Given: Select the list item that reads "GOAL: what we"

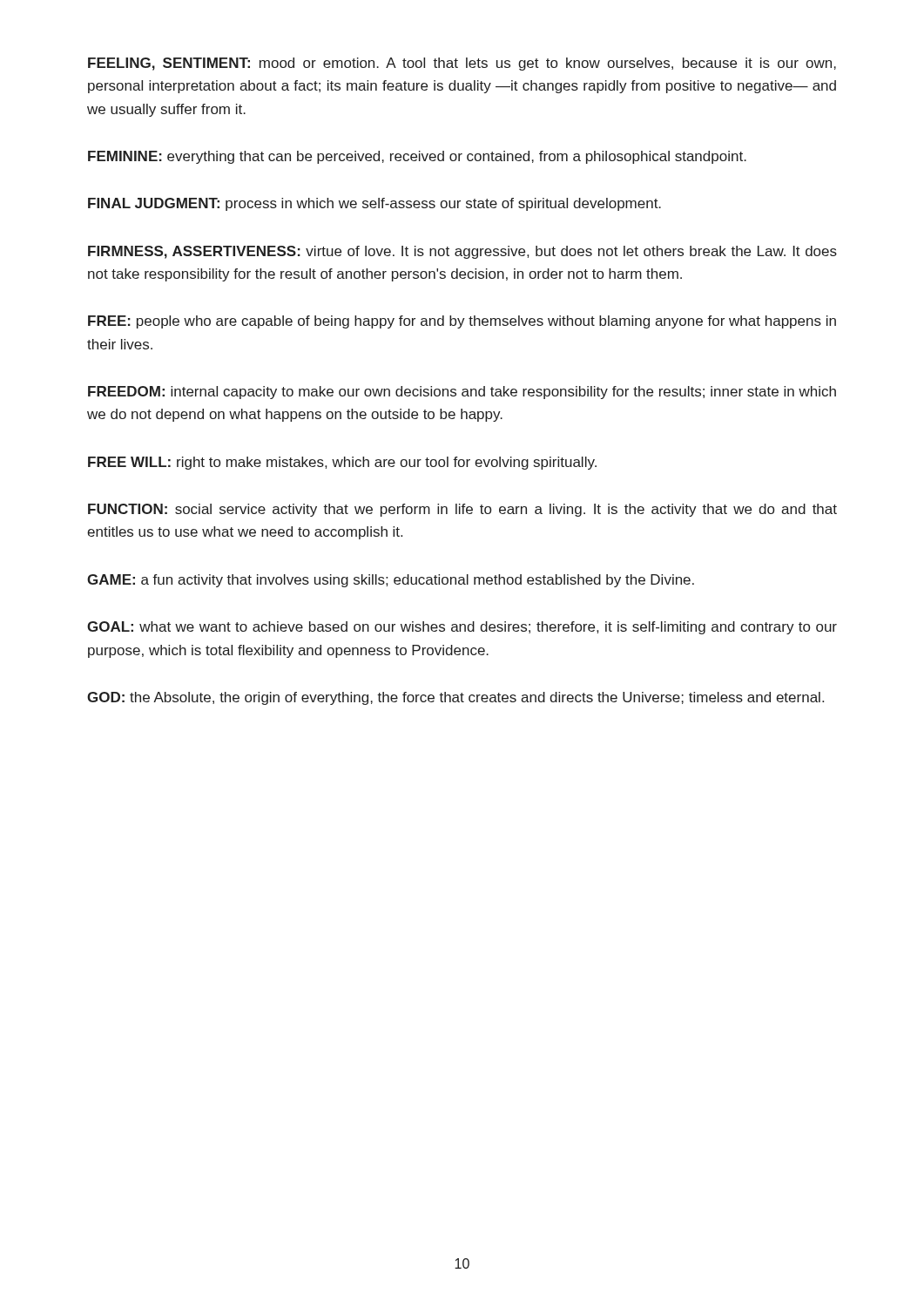Looking at the screenshot, I should tap(462, 639).
